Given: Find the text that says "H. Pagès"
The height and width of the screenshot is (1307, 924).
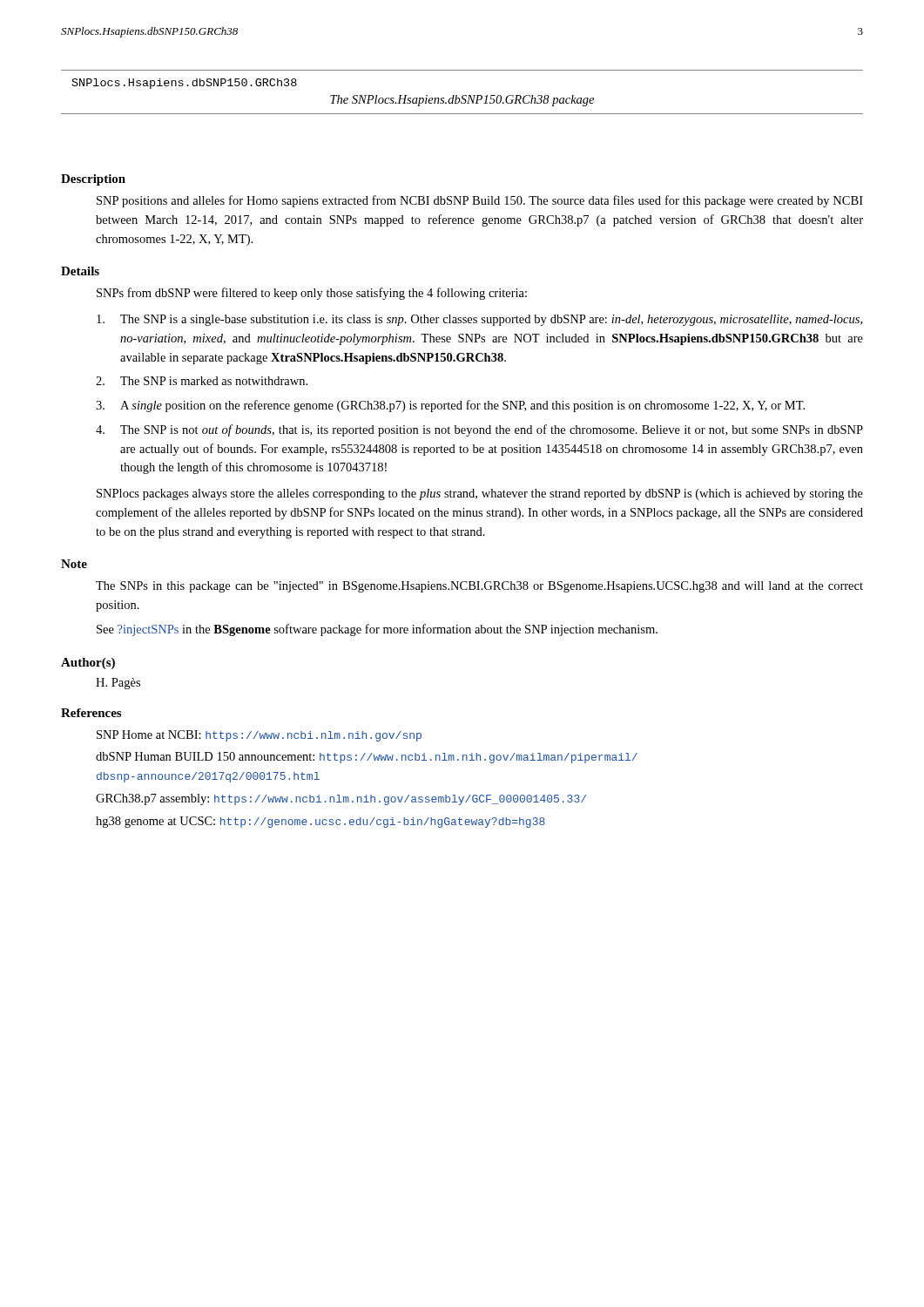Looking at the screenshot, I should click(118, 682).
